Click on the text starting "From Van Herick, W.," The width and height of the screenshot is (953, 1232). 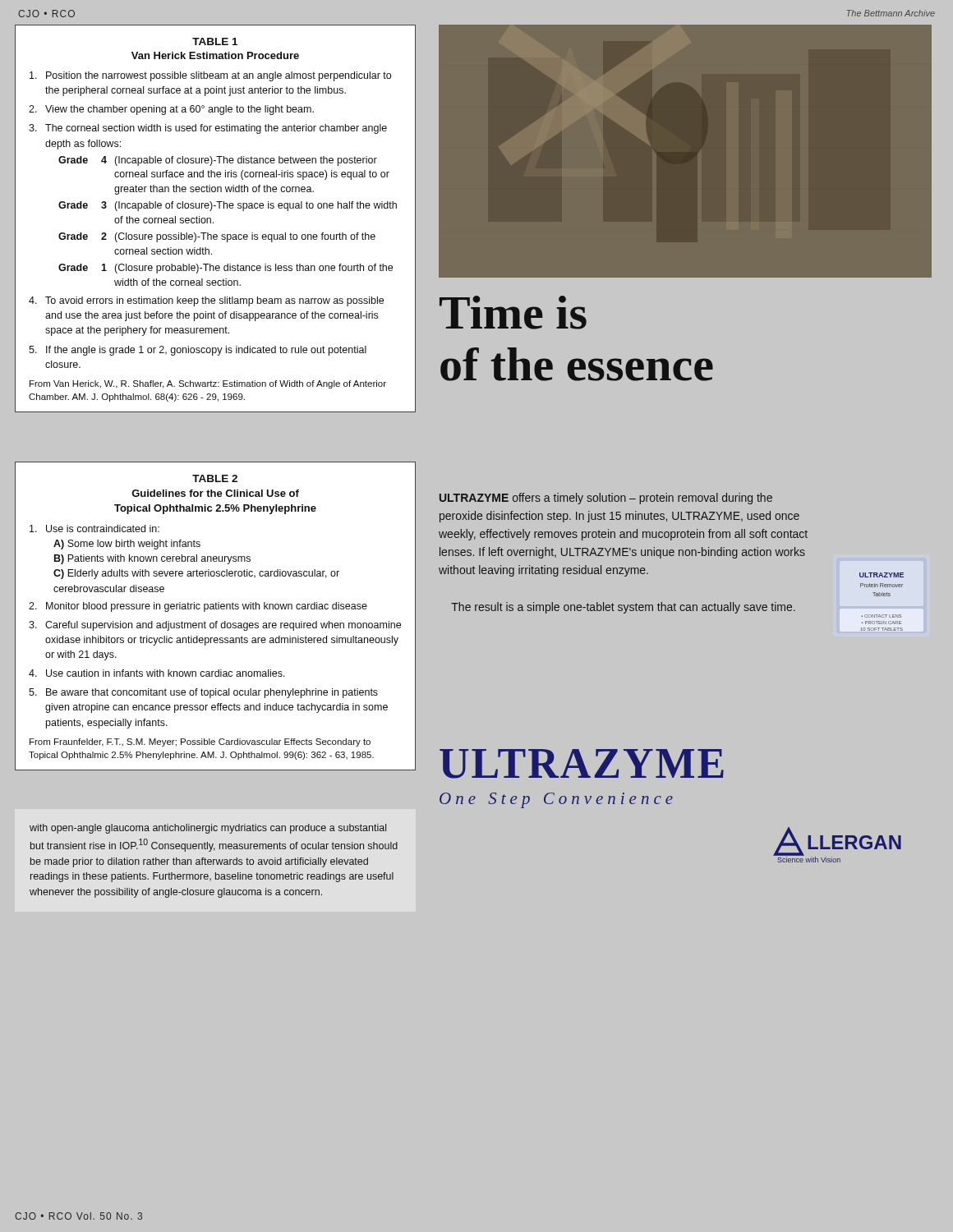click(207, 390)
